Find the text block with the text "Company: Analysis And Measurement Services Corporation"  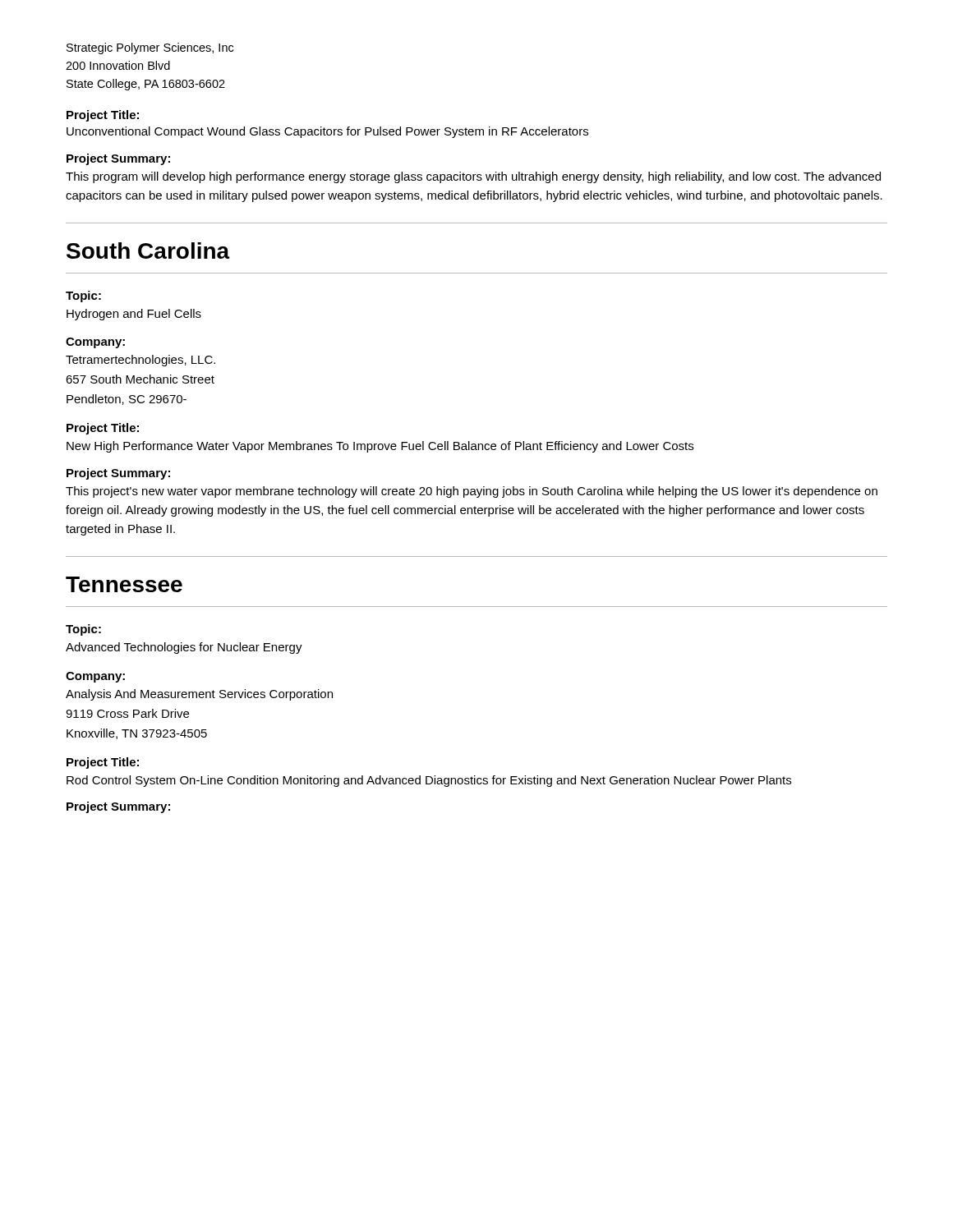95,677
